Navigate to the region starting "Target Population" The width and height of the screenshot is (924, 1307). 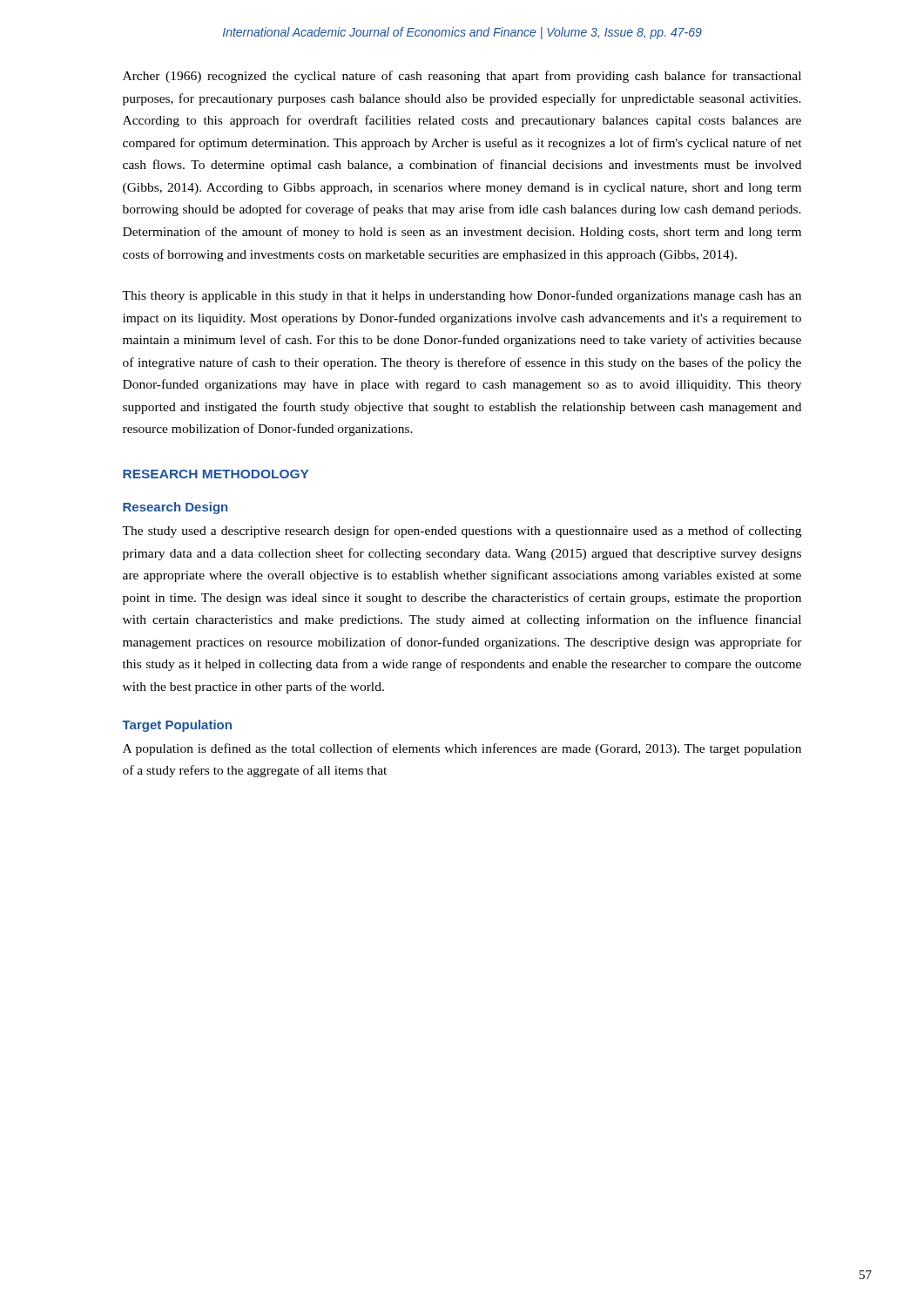click(177, 724)
